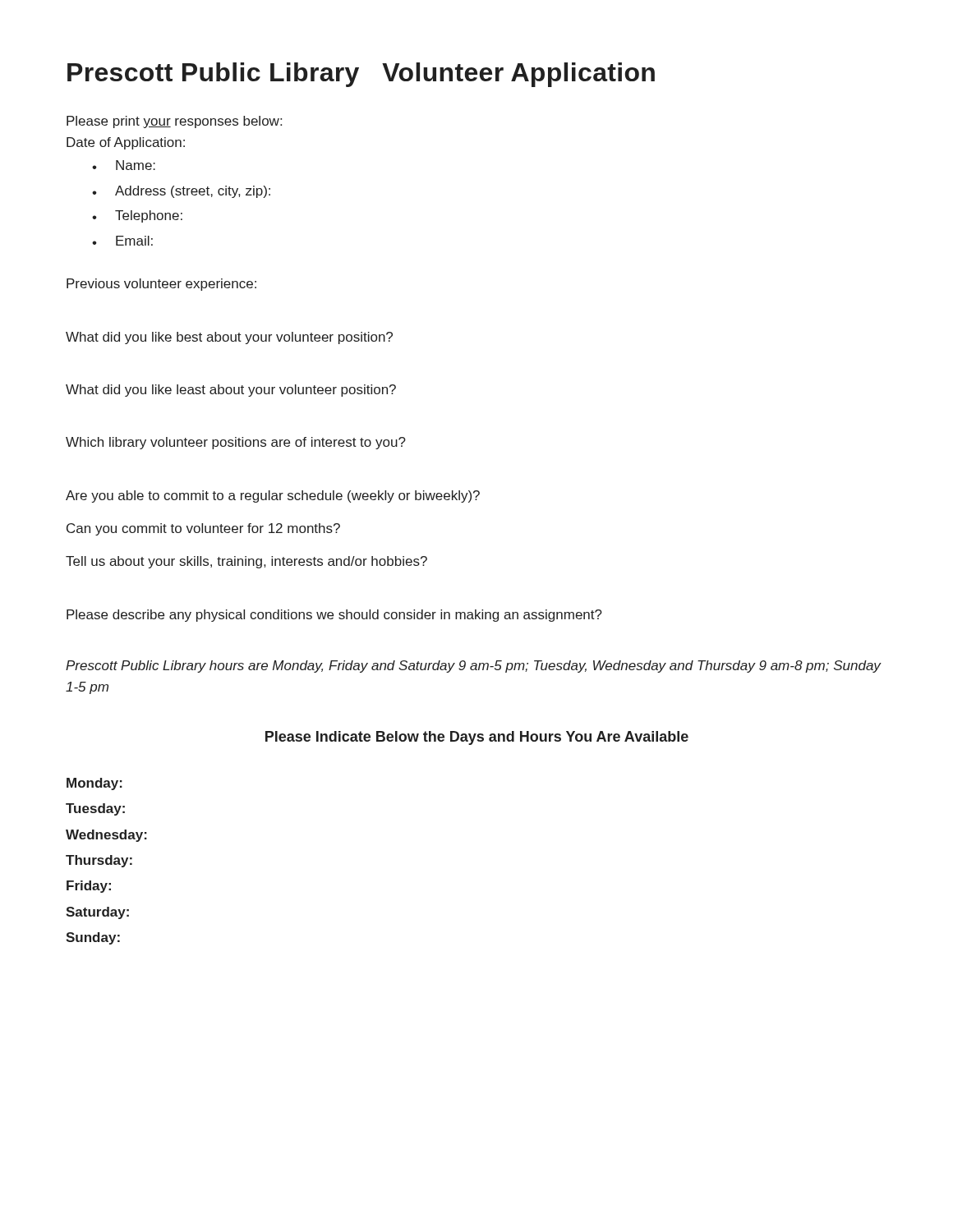Find the text block containing "Monday: Tuesday: Wednesday: Thursday: Friday: Saturday:"

coord(94,784)
